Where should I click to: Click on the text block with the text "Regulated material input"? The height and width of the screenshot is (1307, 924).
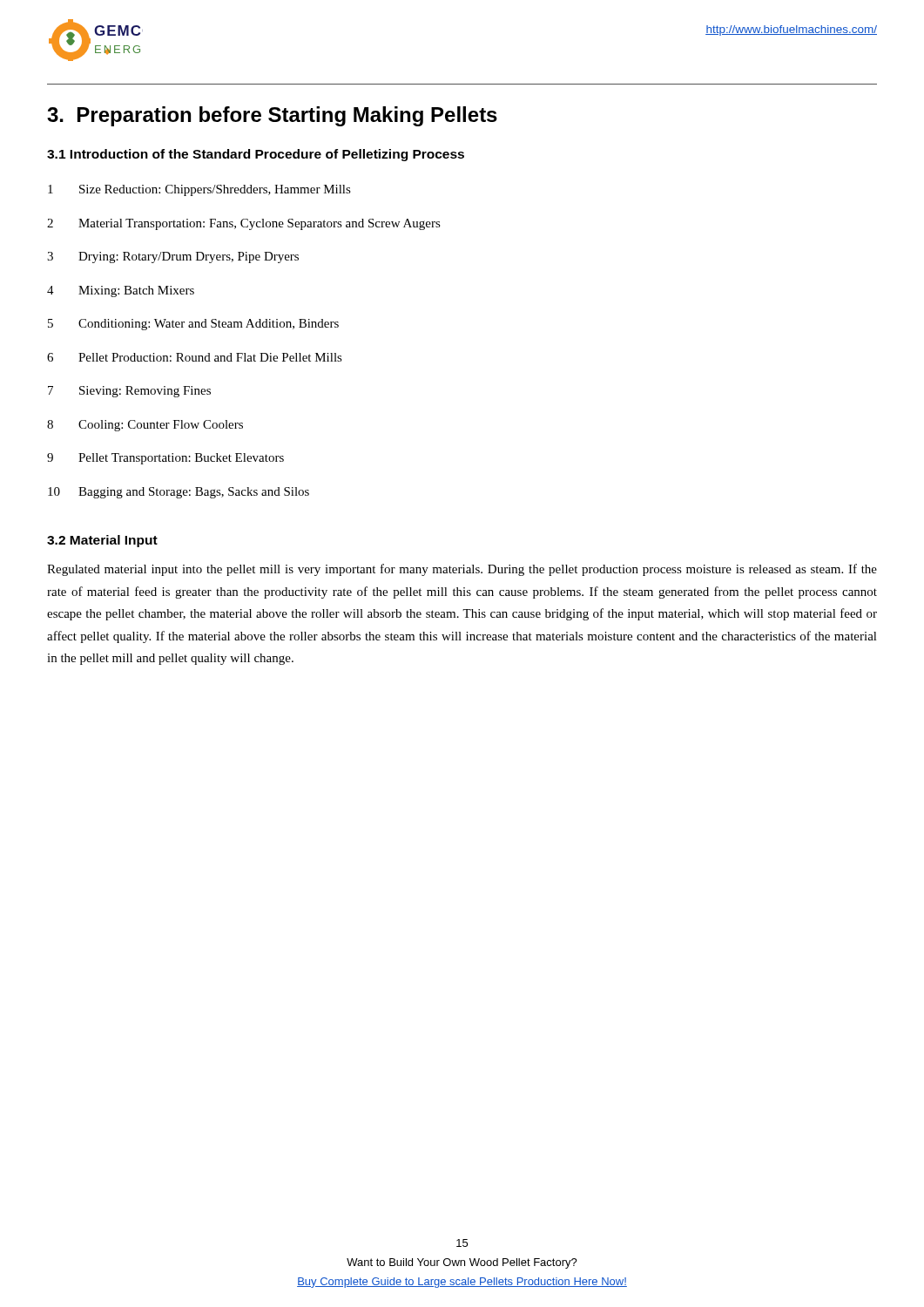pos(462,613)
